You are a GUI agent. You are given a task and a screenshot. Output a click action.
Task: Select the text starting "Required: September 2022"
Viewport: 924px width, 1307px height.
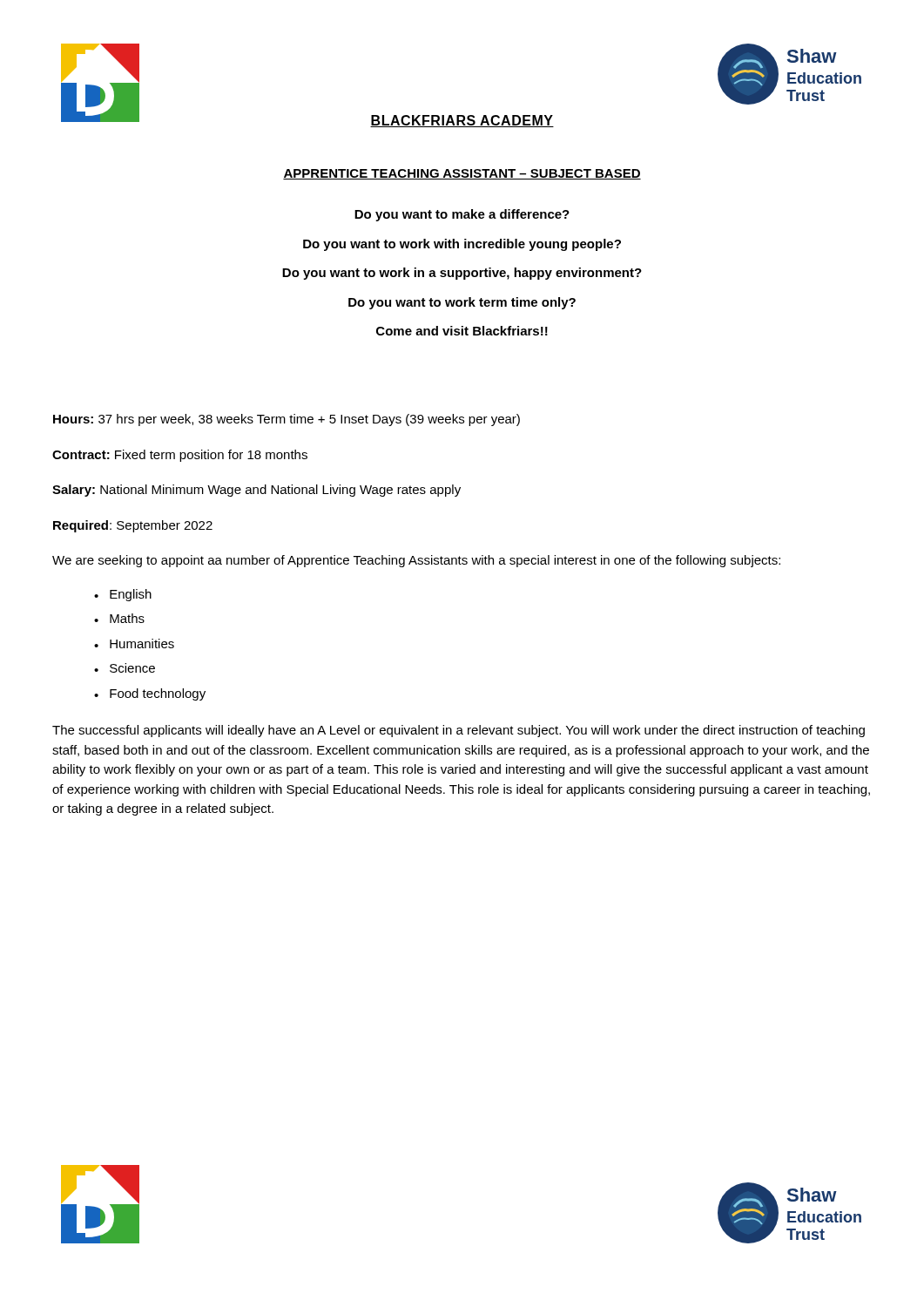(133, 525)
